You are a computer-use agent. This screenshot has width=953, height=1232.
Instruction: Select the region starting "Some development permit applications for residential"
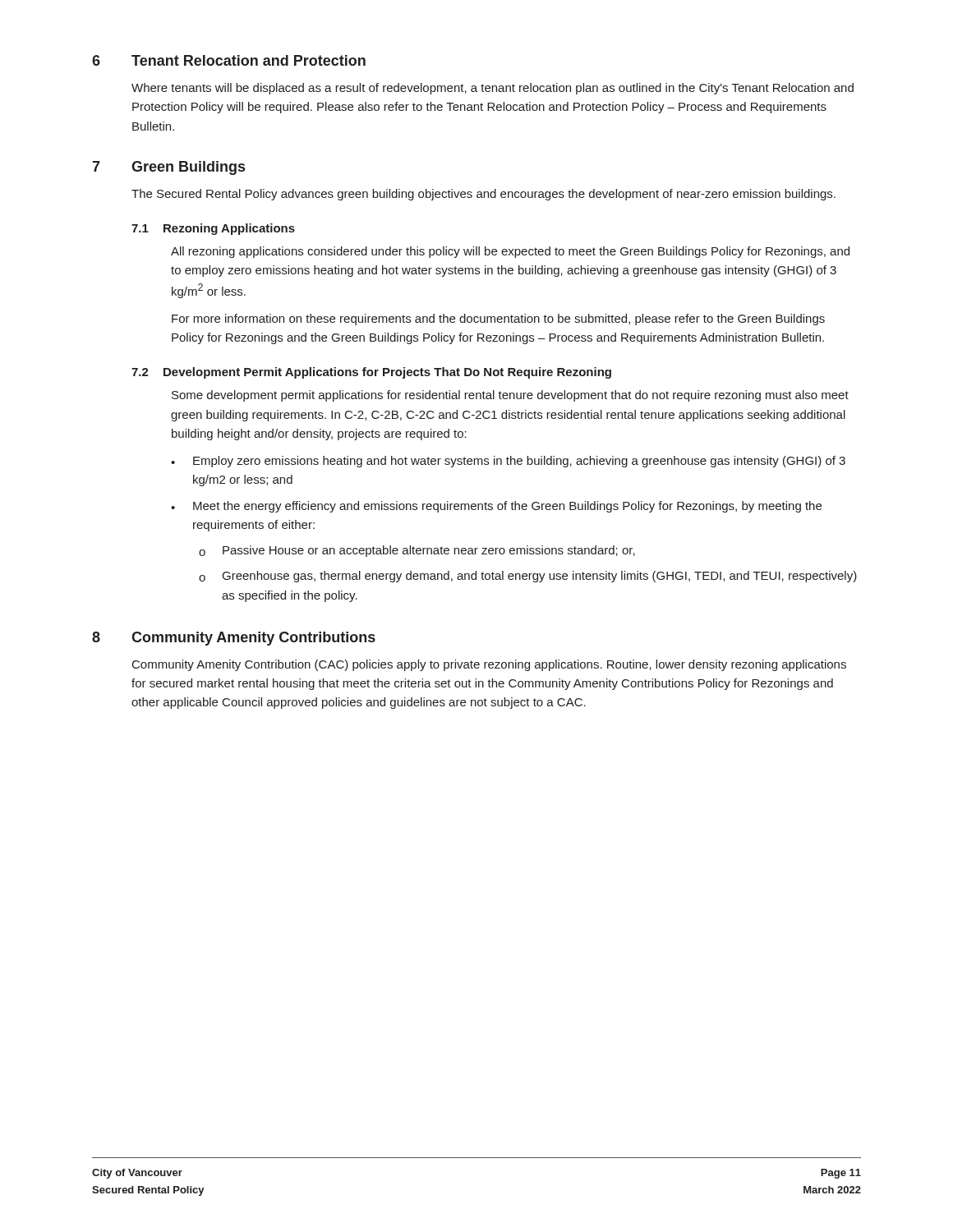pos(510,414)
